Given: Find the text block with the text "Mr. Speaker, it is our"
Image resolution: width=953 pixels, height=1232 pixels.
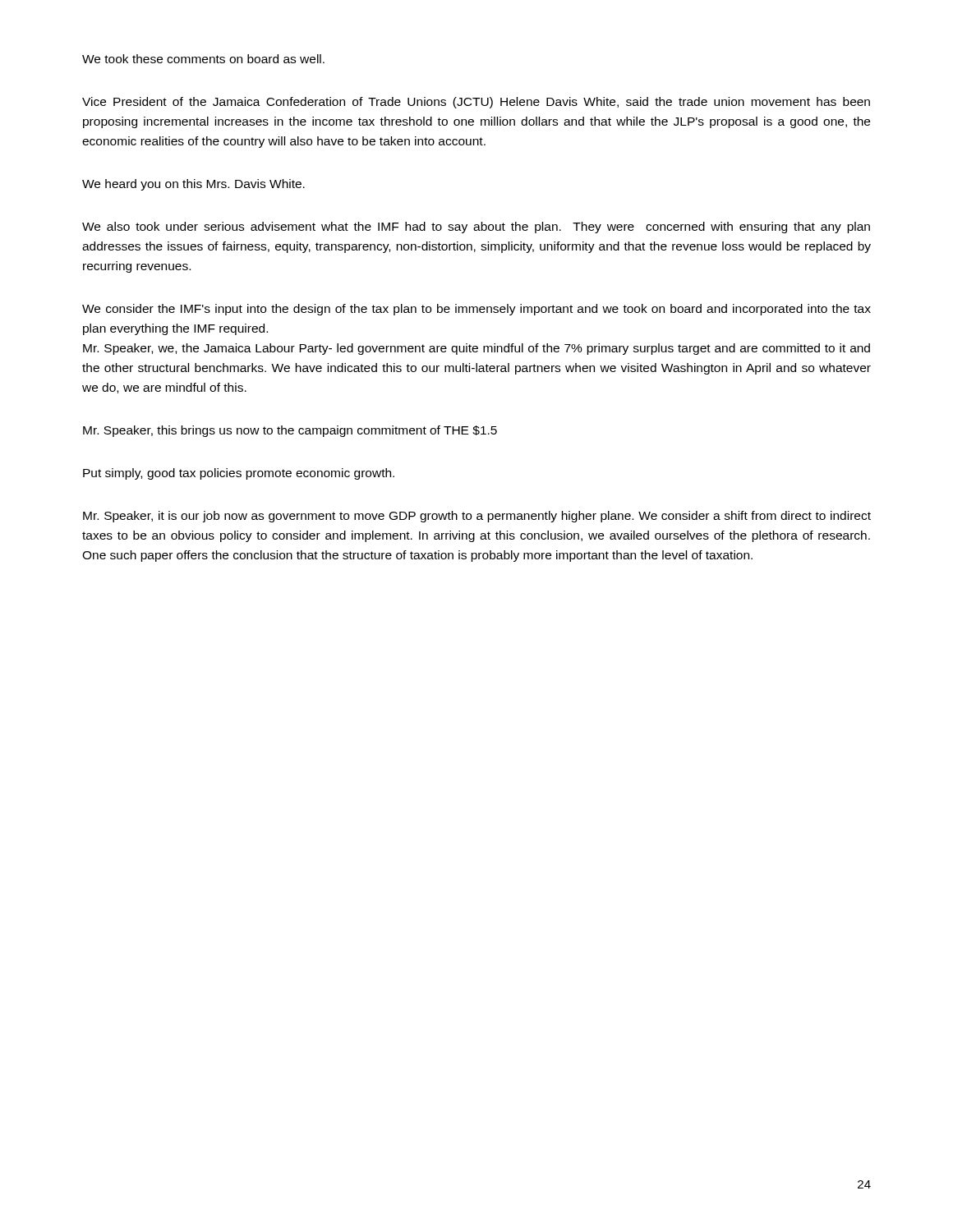Looking at the screenshot, I should click(x=476, y=535).
